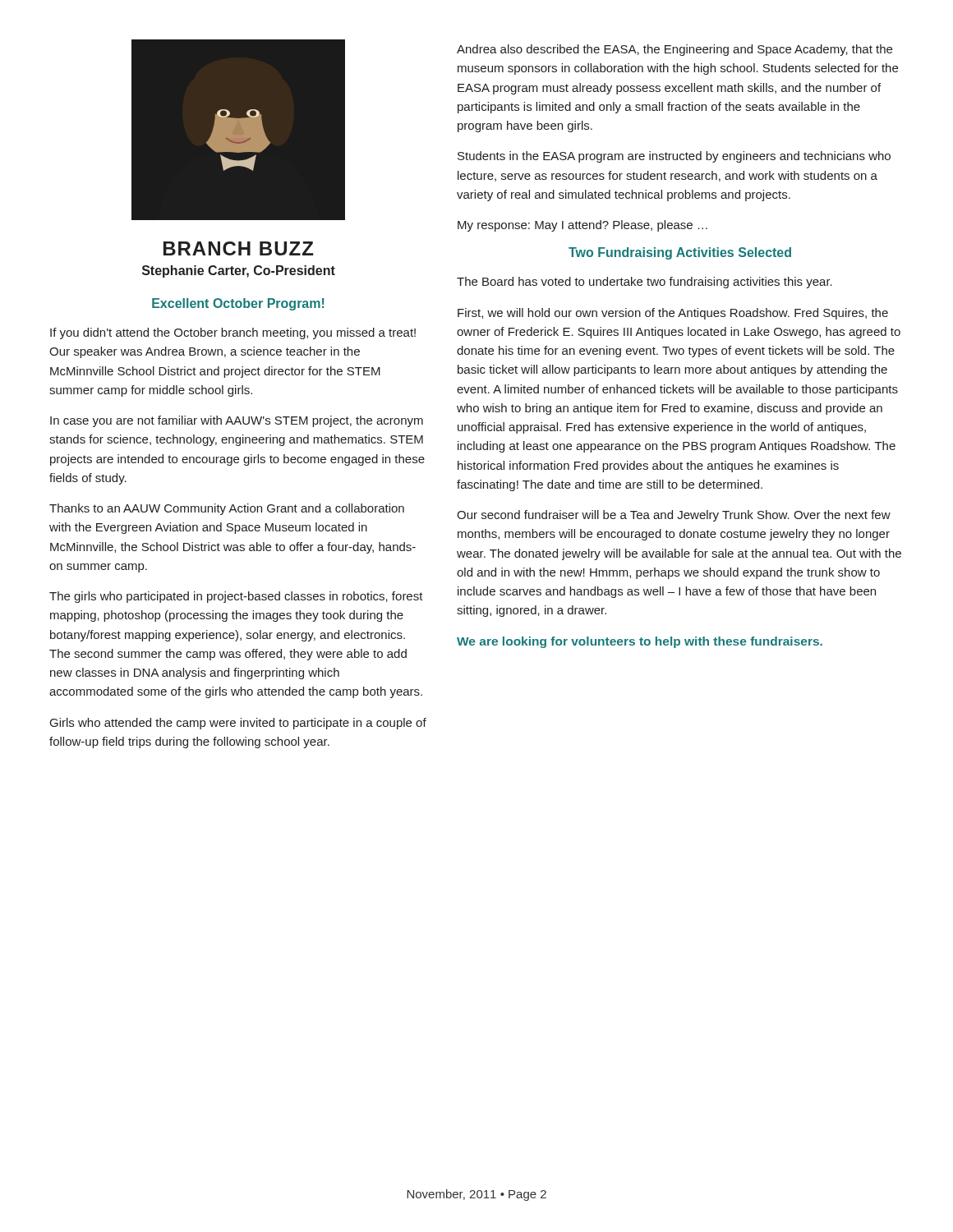The width and height of the screenshot is (953, 1232).
Task: Find the section header with the text "Stephanie Carter, Co-President"
Action: pyautogui.click(x=238, y=271)
